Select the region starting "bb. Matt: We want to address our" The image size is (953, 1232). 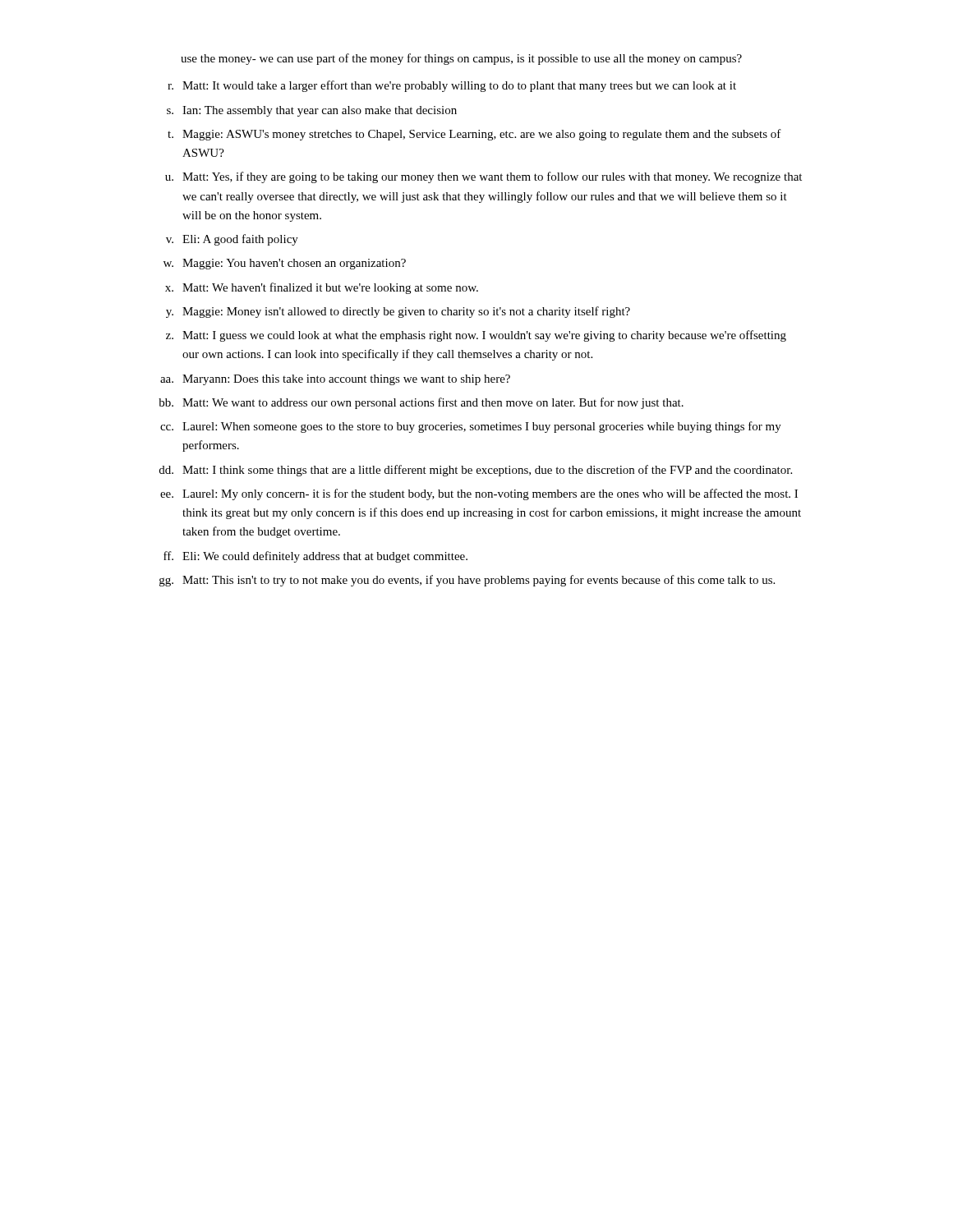pyautogui.click(x=468, y=403)
